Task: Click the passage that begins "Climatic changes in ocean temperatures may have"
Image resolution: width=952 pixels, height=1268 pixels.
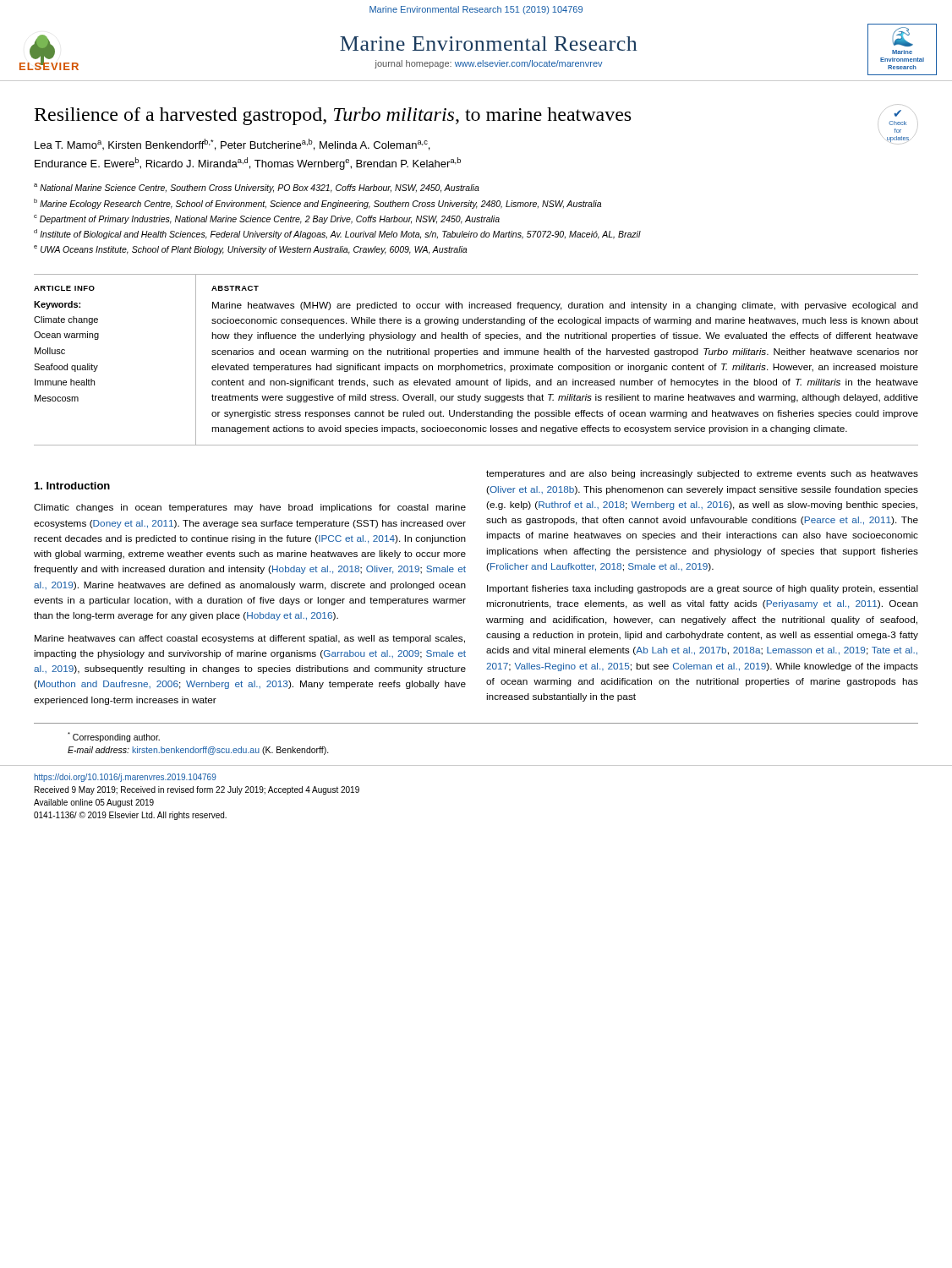Action: tap(250, 562)
